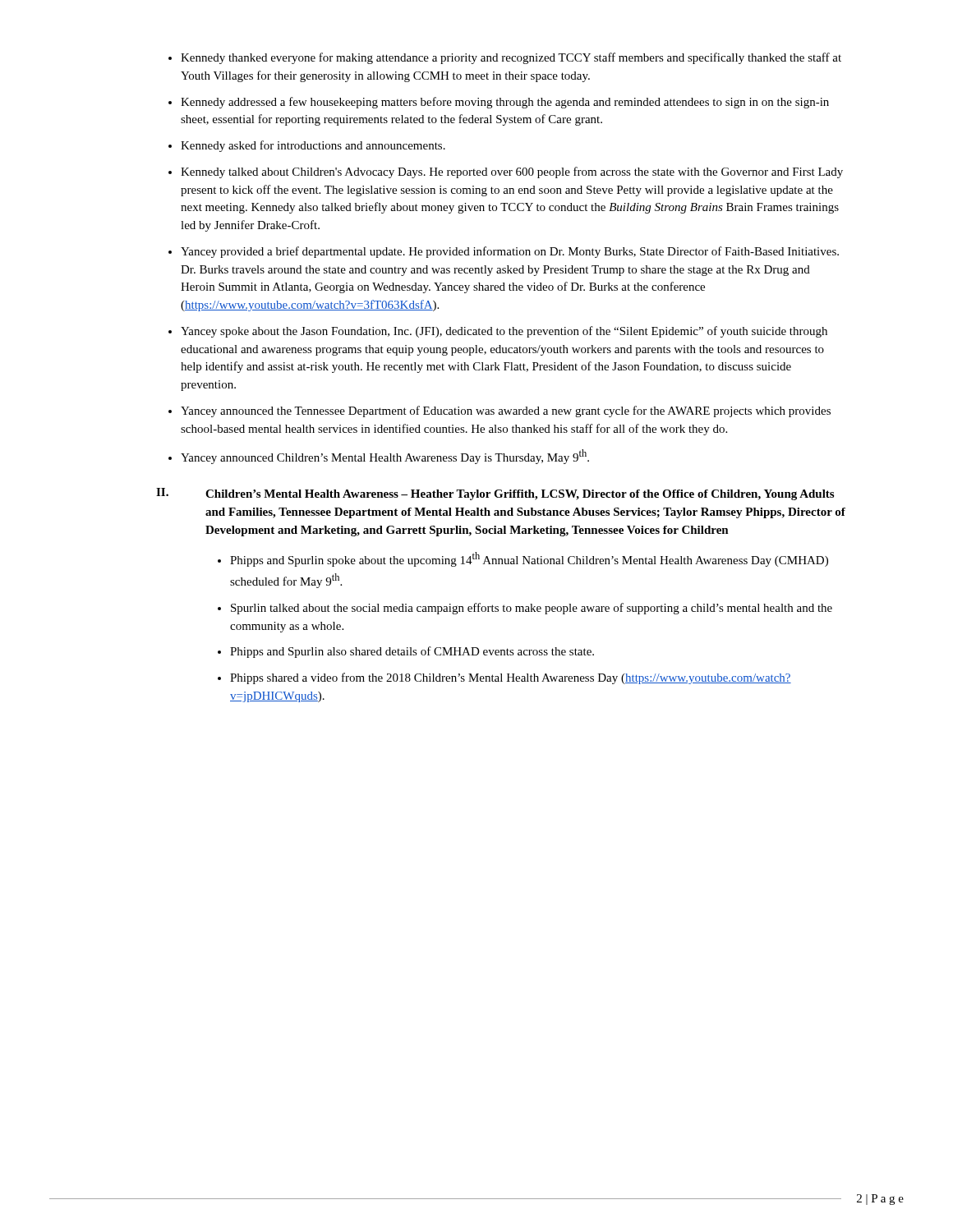Navigate to the text block starting "Kennedy talked about Children's Advocacy Days."
This screenshot has width=953, height=1232.
coord(512,198)
